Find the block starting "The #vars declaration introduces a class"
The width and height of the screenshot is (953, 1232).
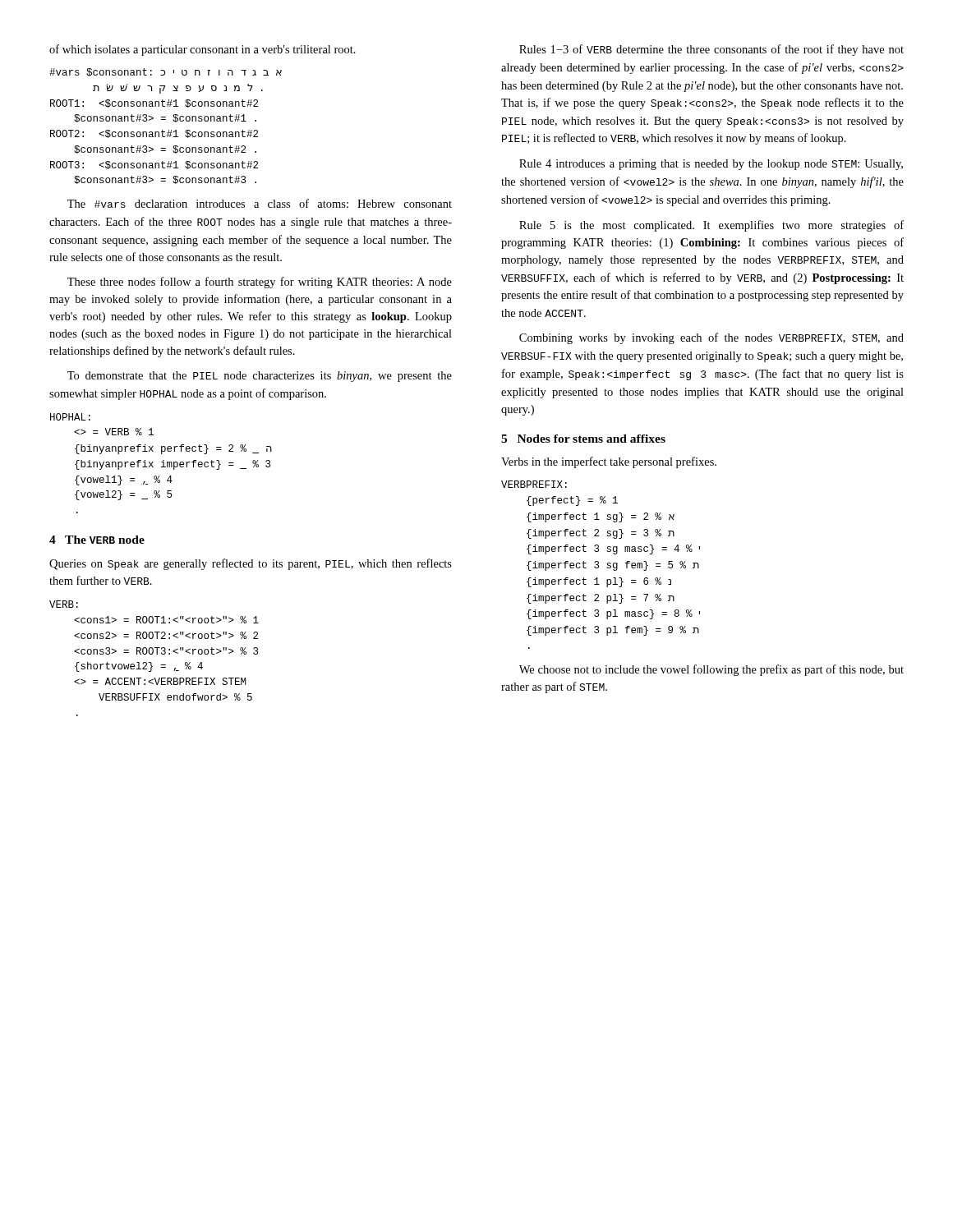251,231
